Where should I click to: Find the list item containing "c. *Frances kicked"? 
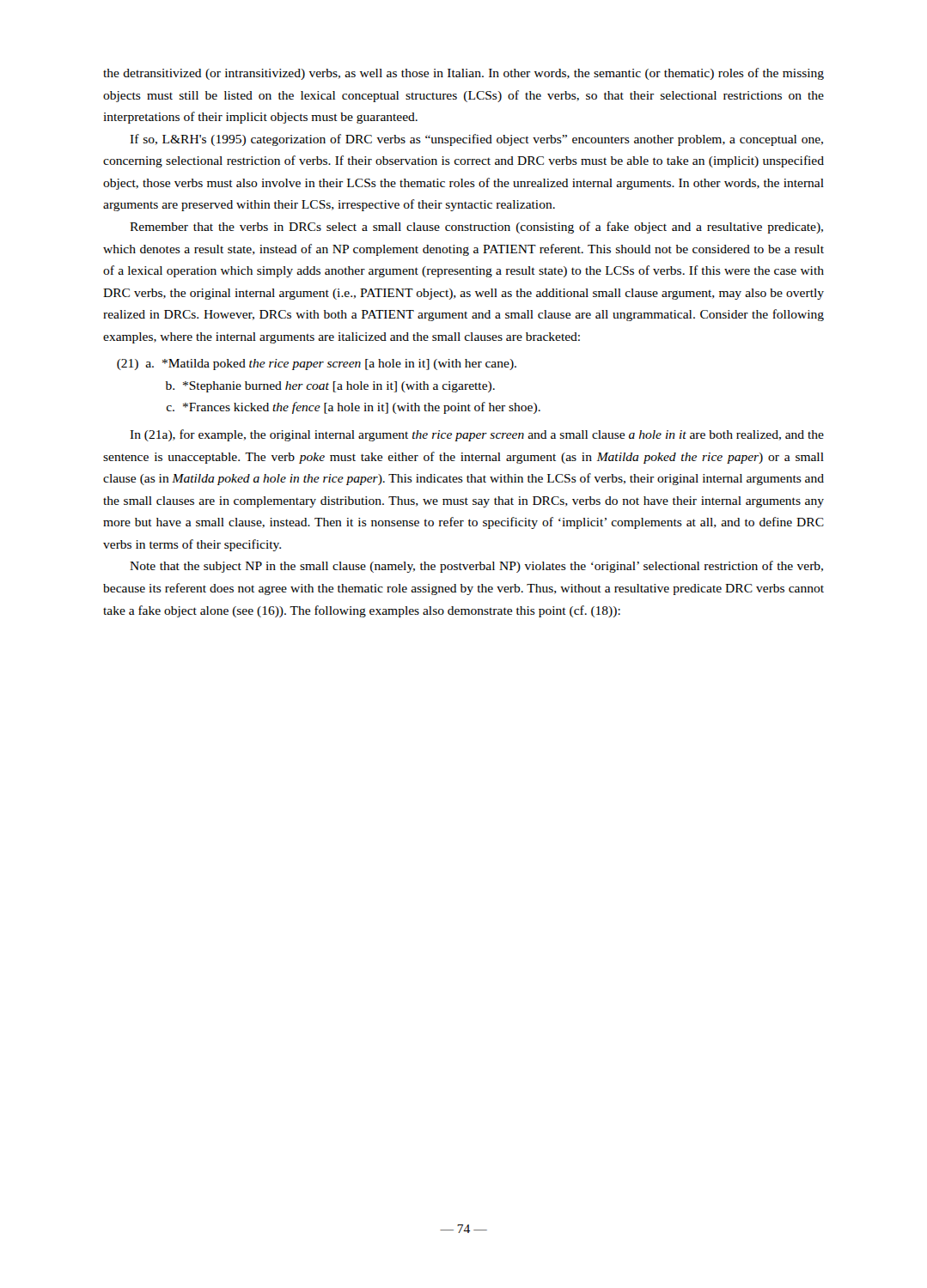[x=464, y=407]
